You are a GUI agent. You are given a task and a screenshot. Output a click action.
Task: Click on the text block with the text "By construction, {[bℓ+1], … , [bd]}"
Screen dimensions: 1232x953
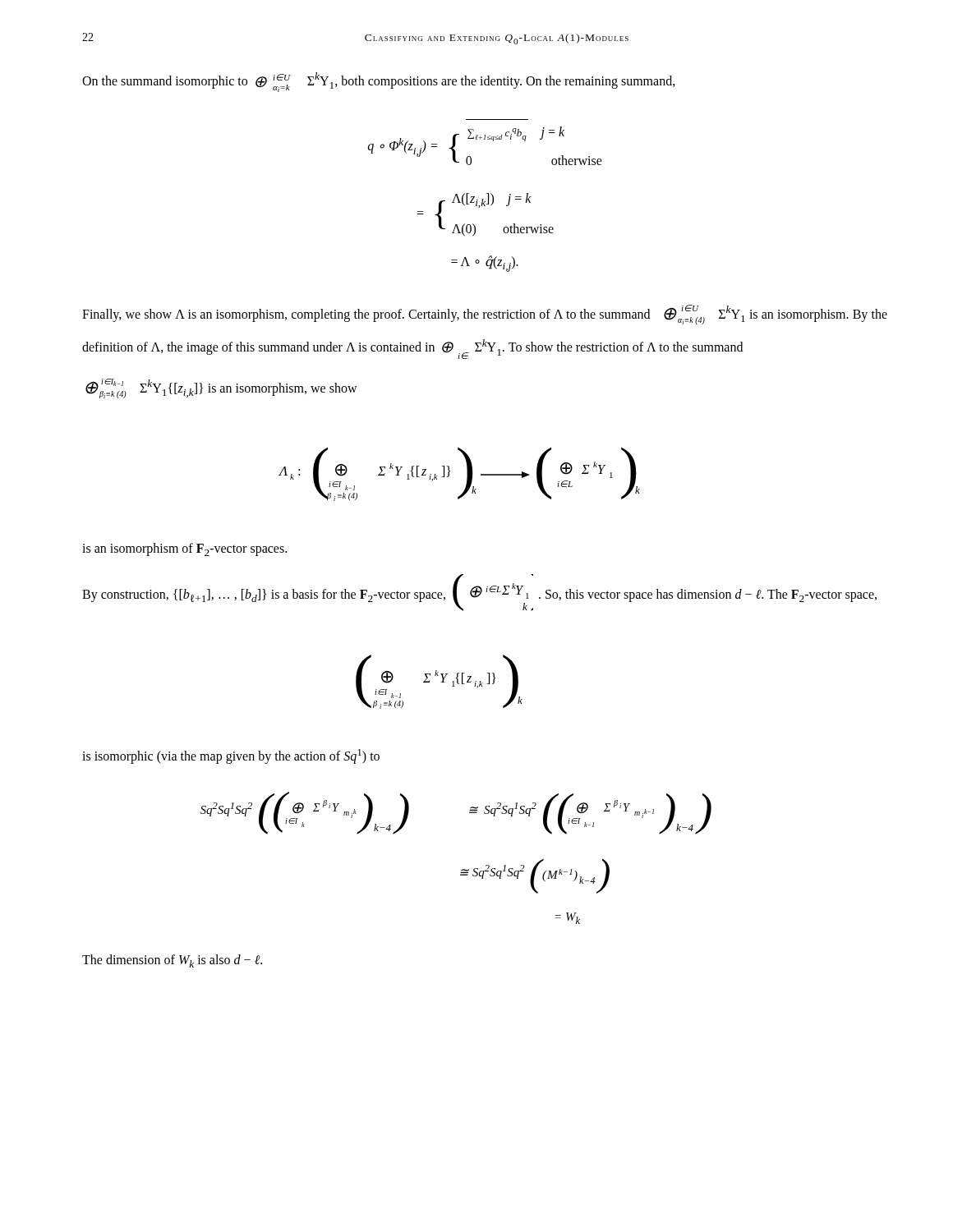pyautogui.click(x=480, y=595)
